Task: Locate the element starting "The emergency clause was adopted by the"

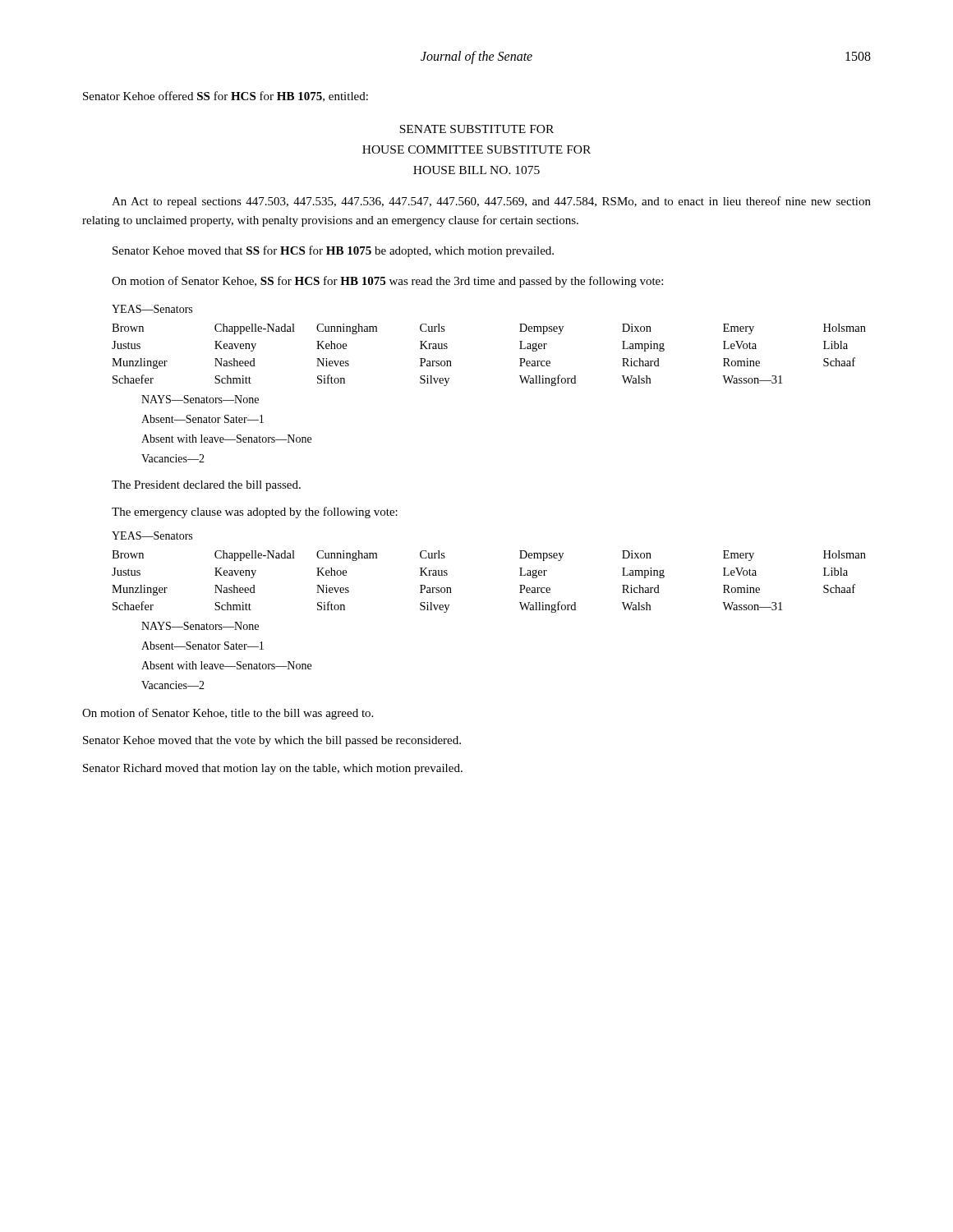Action: click(x=255, y=512)
